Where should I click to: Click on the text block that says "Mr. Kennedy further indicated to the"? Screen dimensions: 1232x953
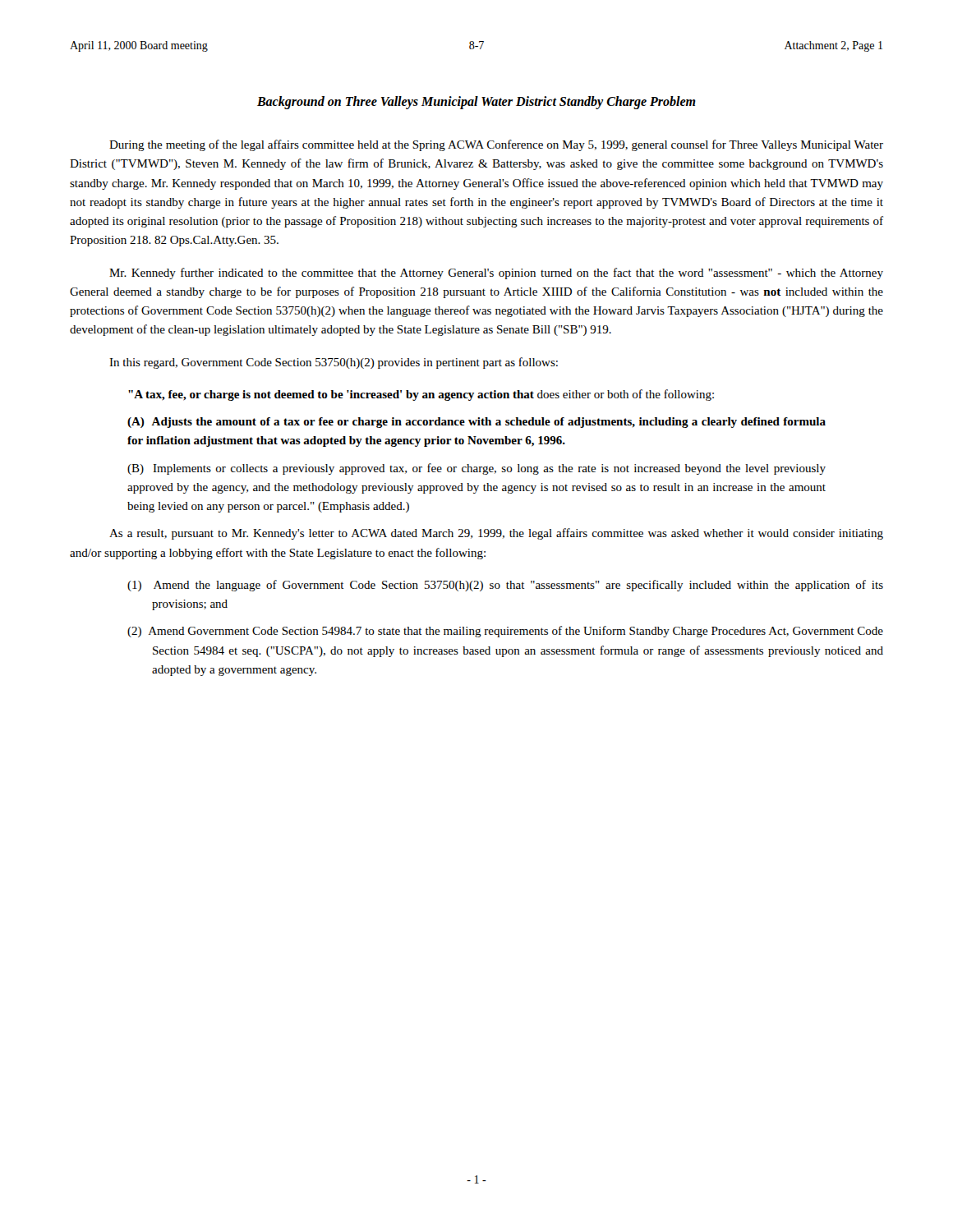pyautogui.click(x=476, y=301)
